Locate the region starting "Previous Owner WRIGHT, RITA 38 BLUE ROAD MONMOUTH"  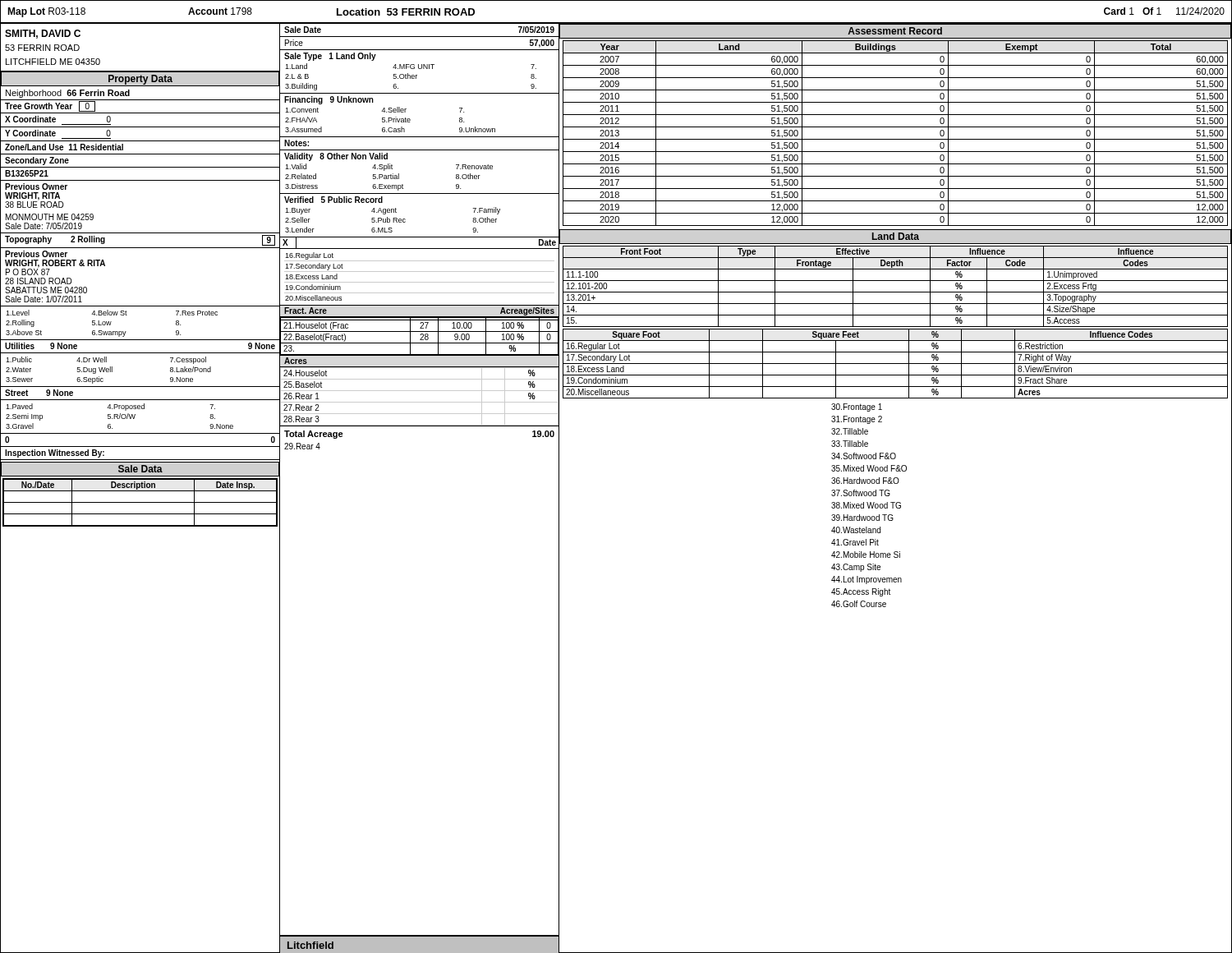tap(36, 186)
